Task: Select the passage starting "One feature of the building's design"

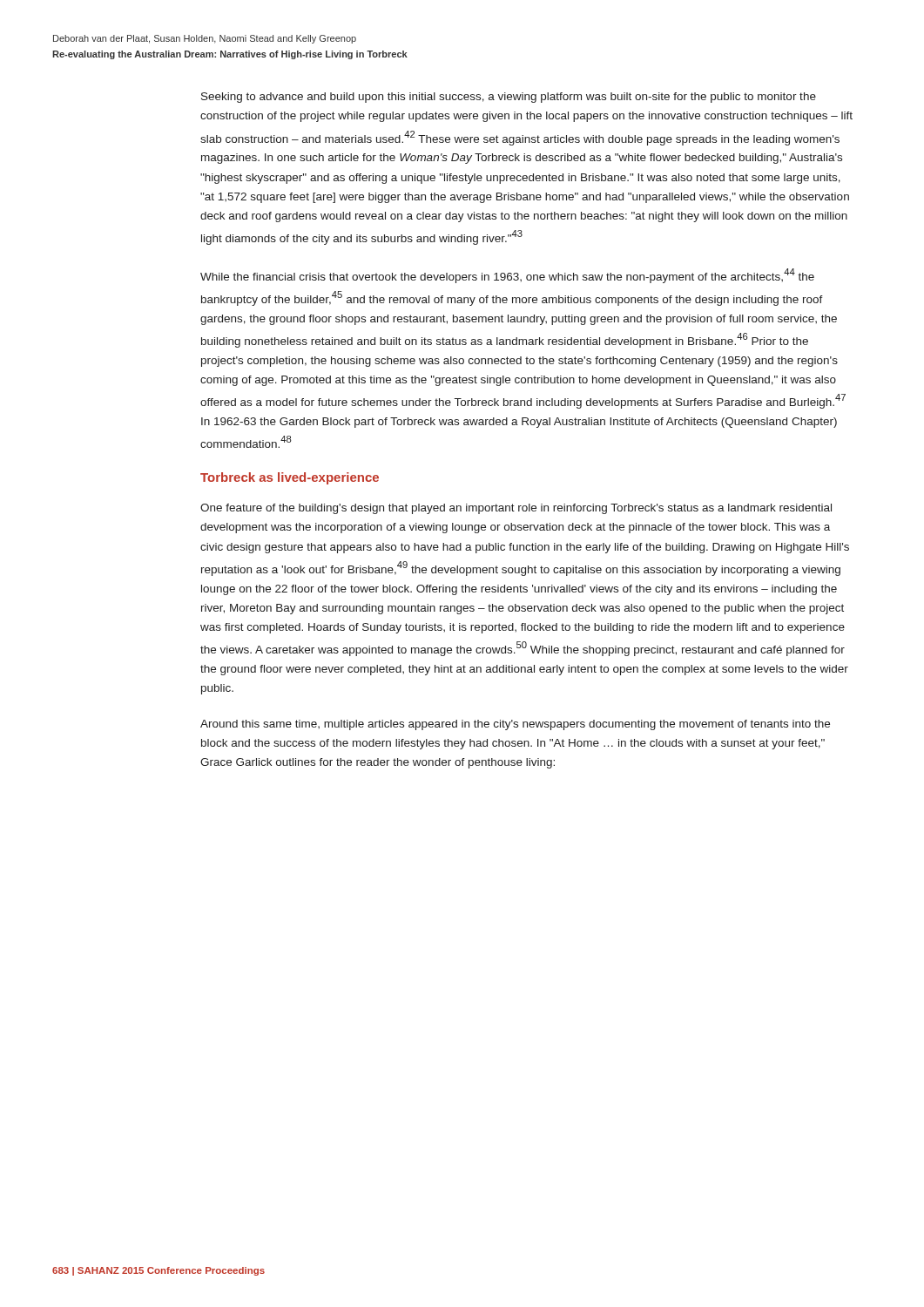Action: click(525, 598)
